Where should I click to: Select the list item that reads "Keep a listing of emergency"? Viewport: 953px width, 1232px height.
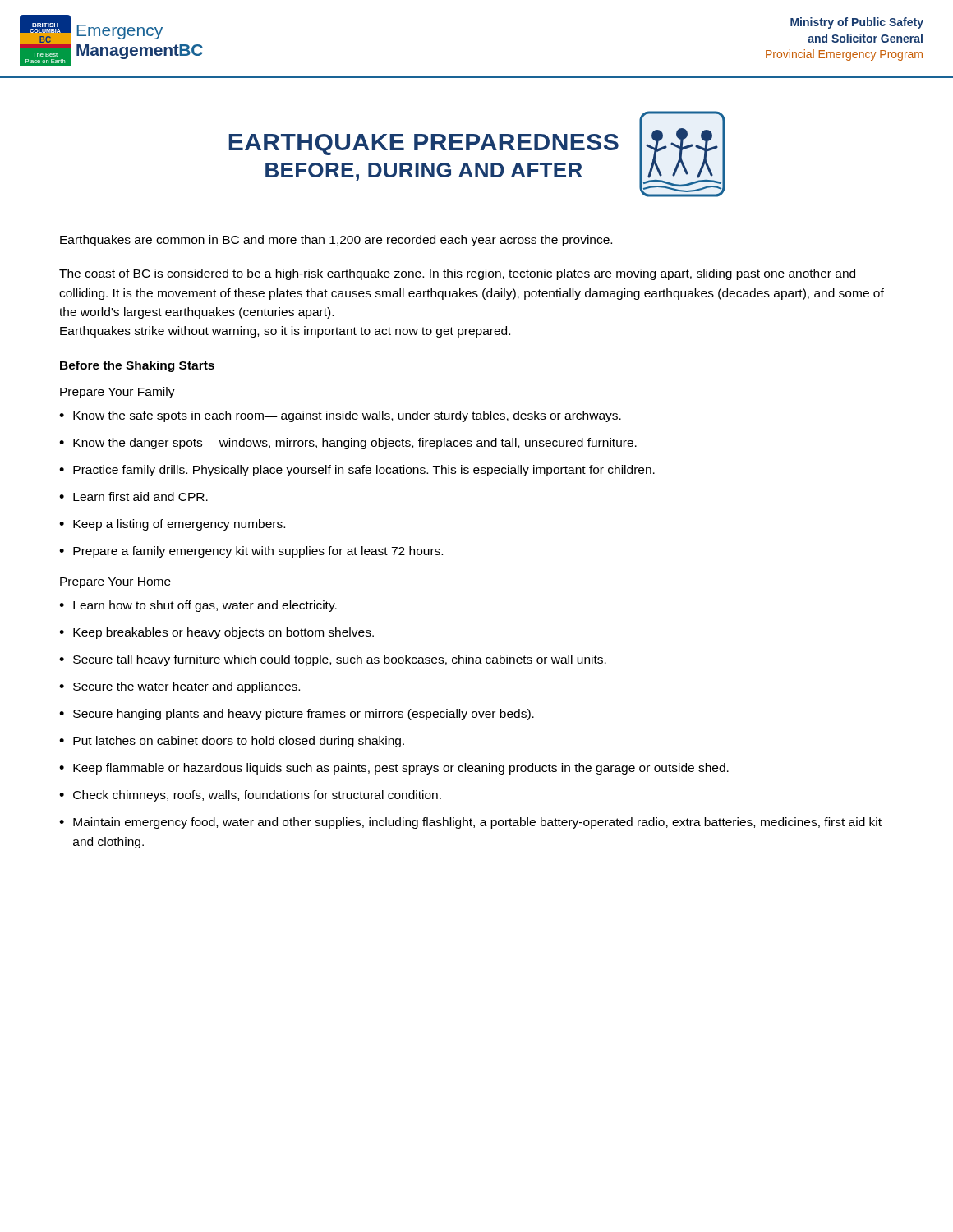[179, 525]
